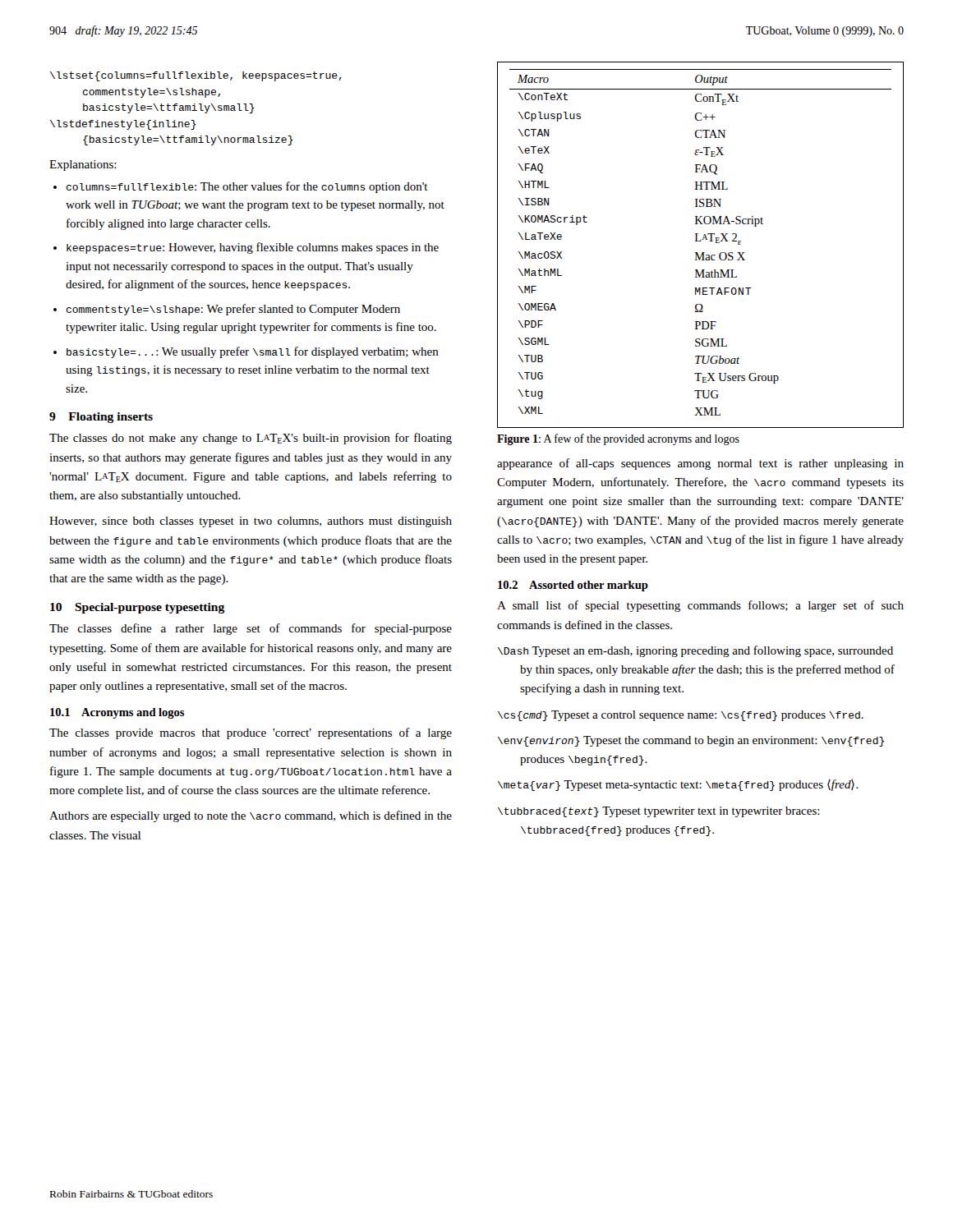Click the passage that begins "Authors are especially urged to note the"
Screen dimensions: 1232x953
251,825
